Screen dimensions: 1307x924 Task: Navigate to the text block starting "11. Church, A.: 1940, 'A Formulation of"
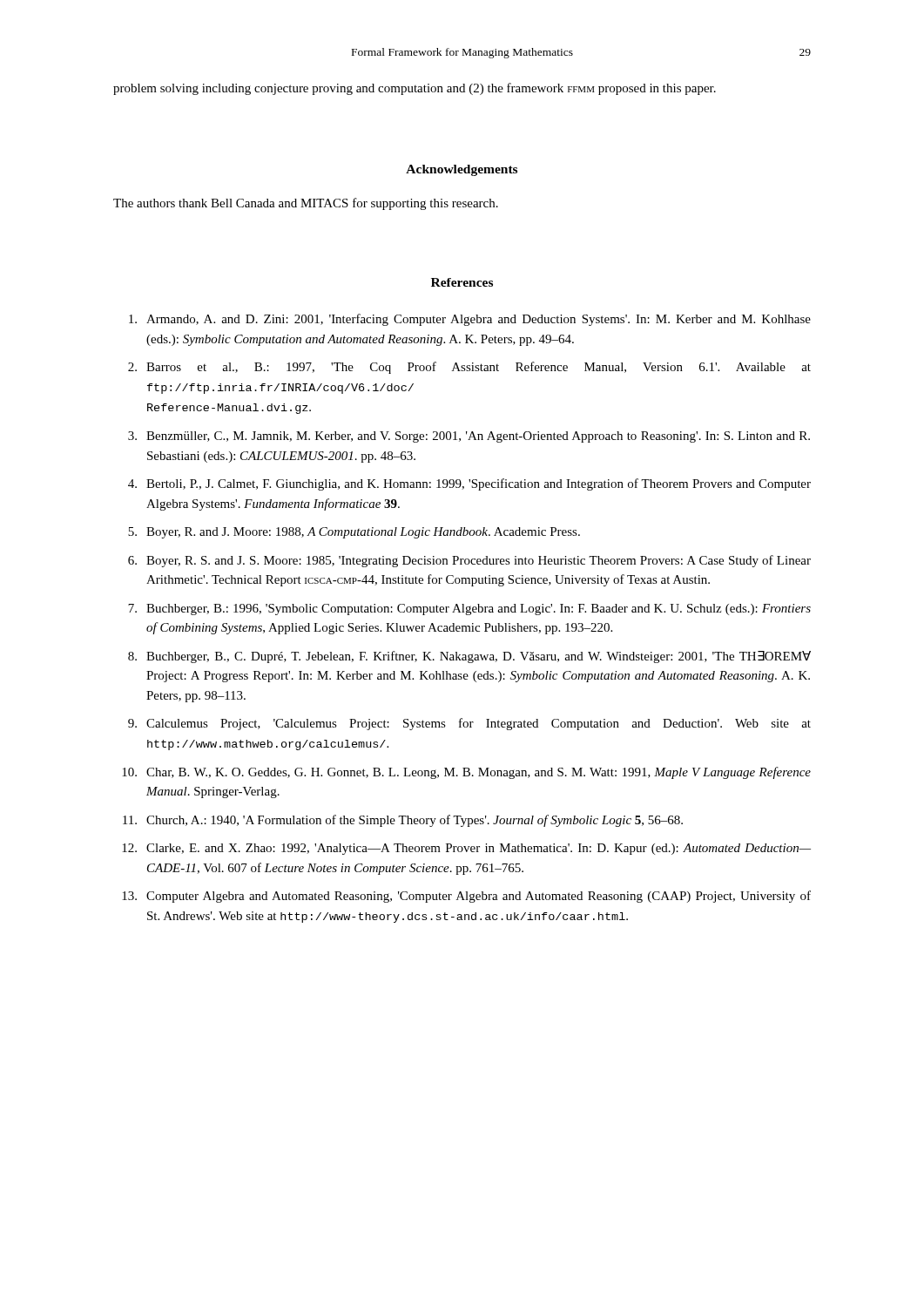(398, 820)
